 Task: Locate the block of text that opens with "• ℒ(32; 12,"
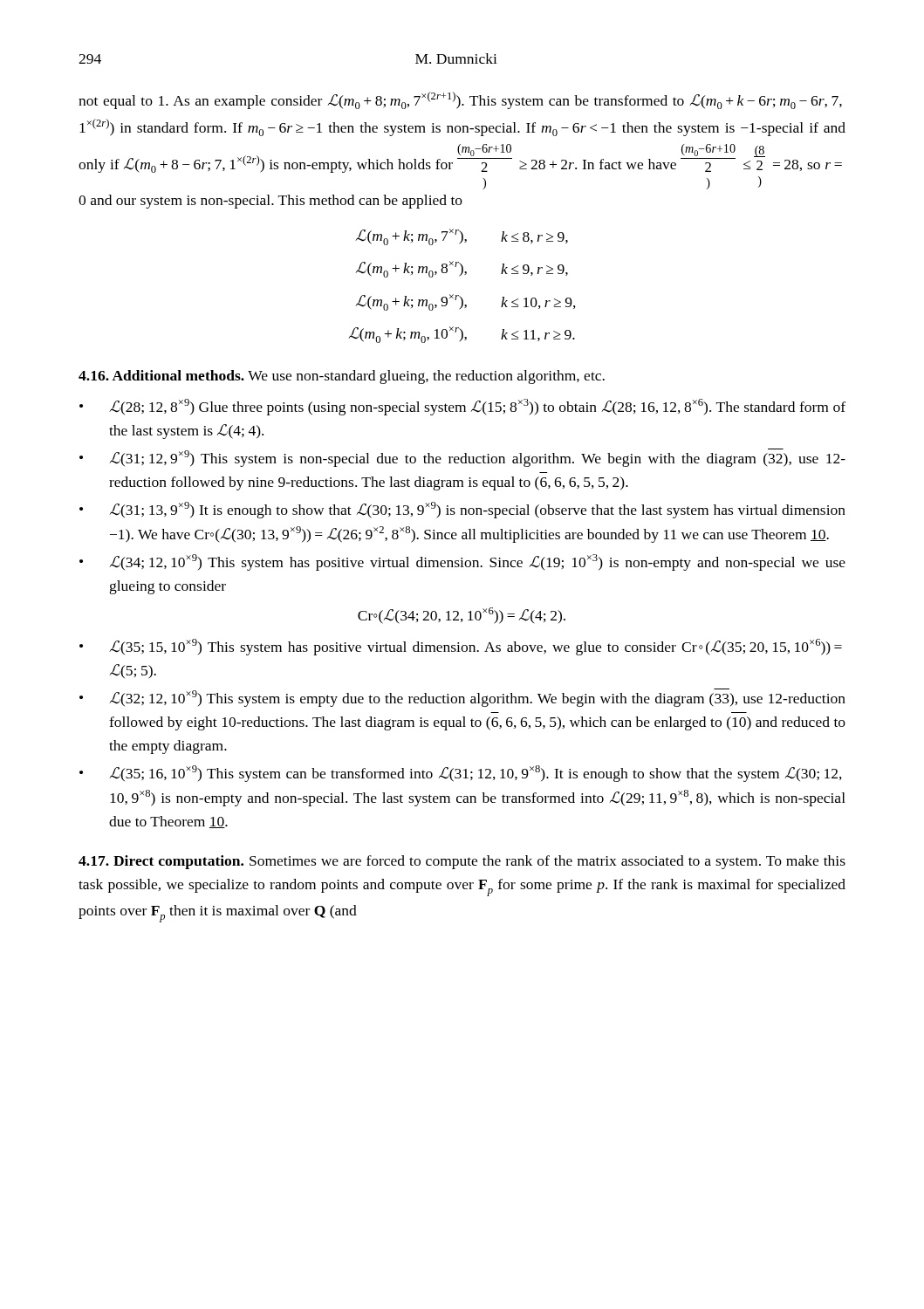pyautogui.click(x=462, y=722)
